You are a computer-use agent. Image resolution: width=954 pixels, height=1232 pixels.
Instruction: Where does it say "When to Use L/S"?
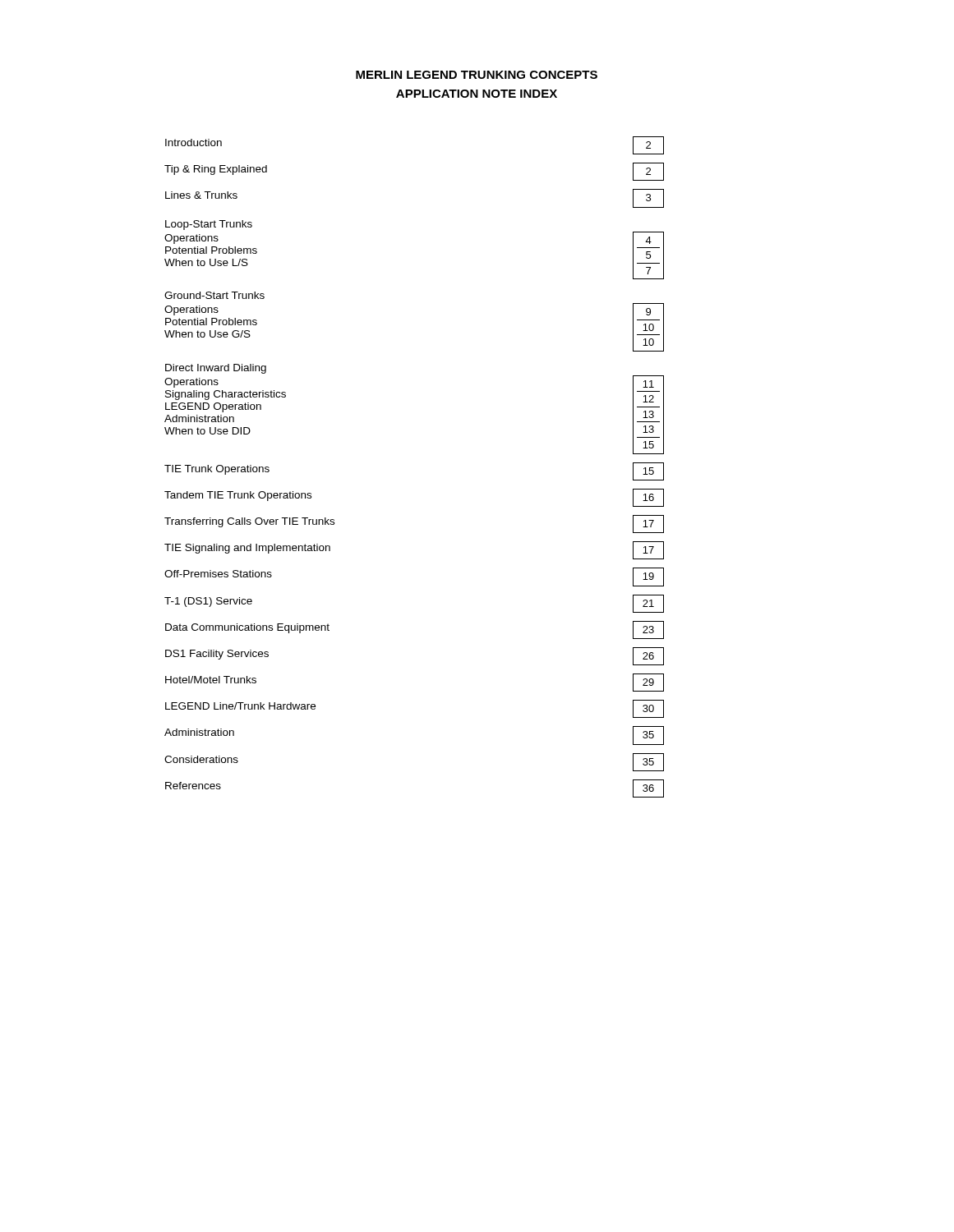pos(206,262)
